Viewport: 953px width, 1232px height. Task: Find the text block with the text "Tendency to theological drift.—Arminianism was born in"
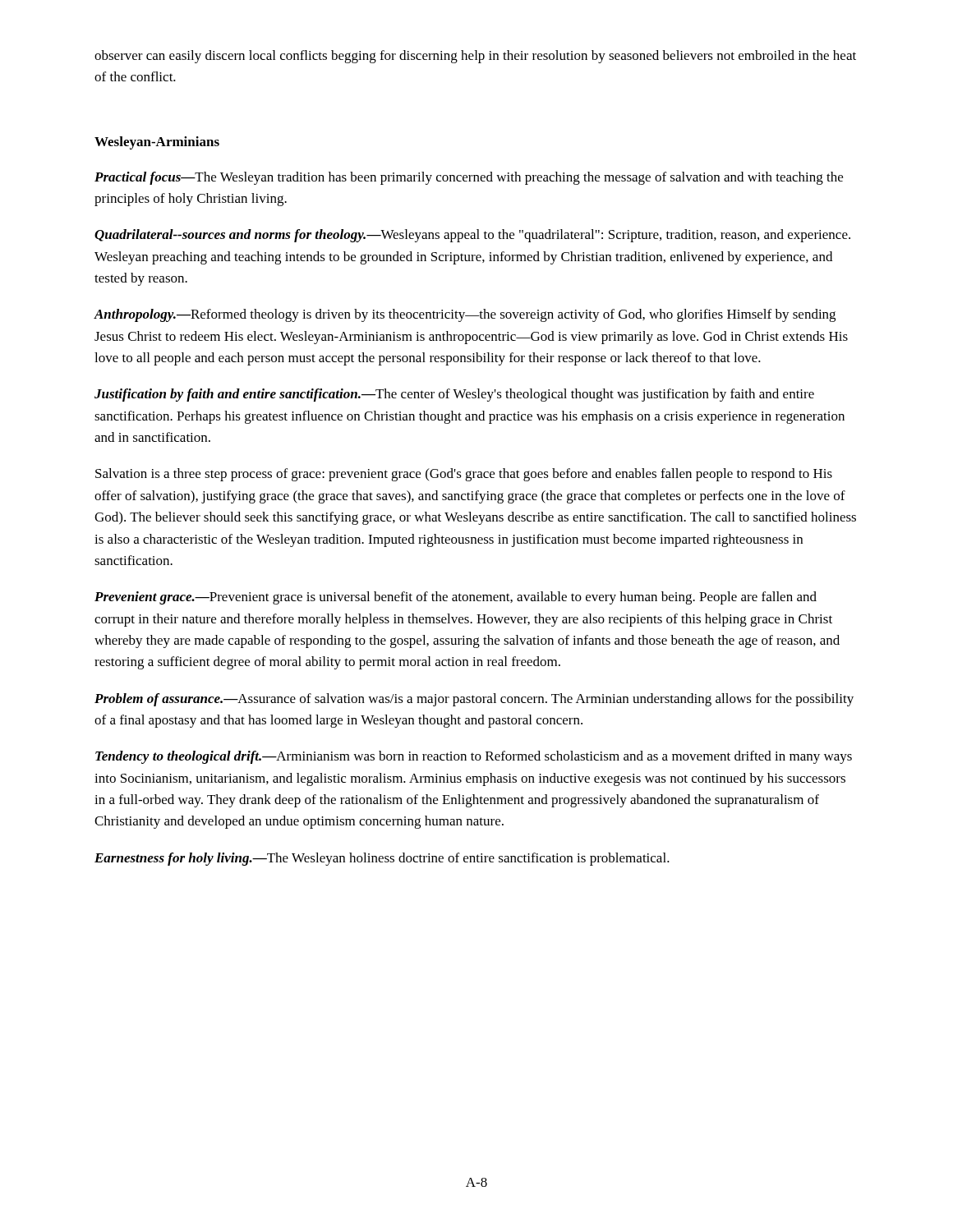point(473,789)
